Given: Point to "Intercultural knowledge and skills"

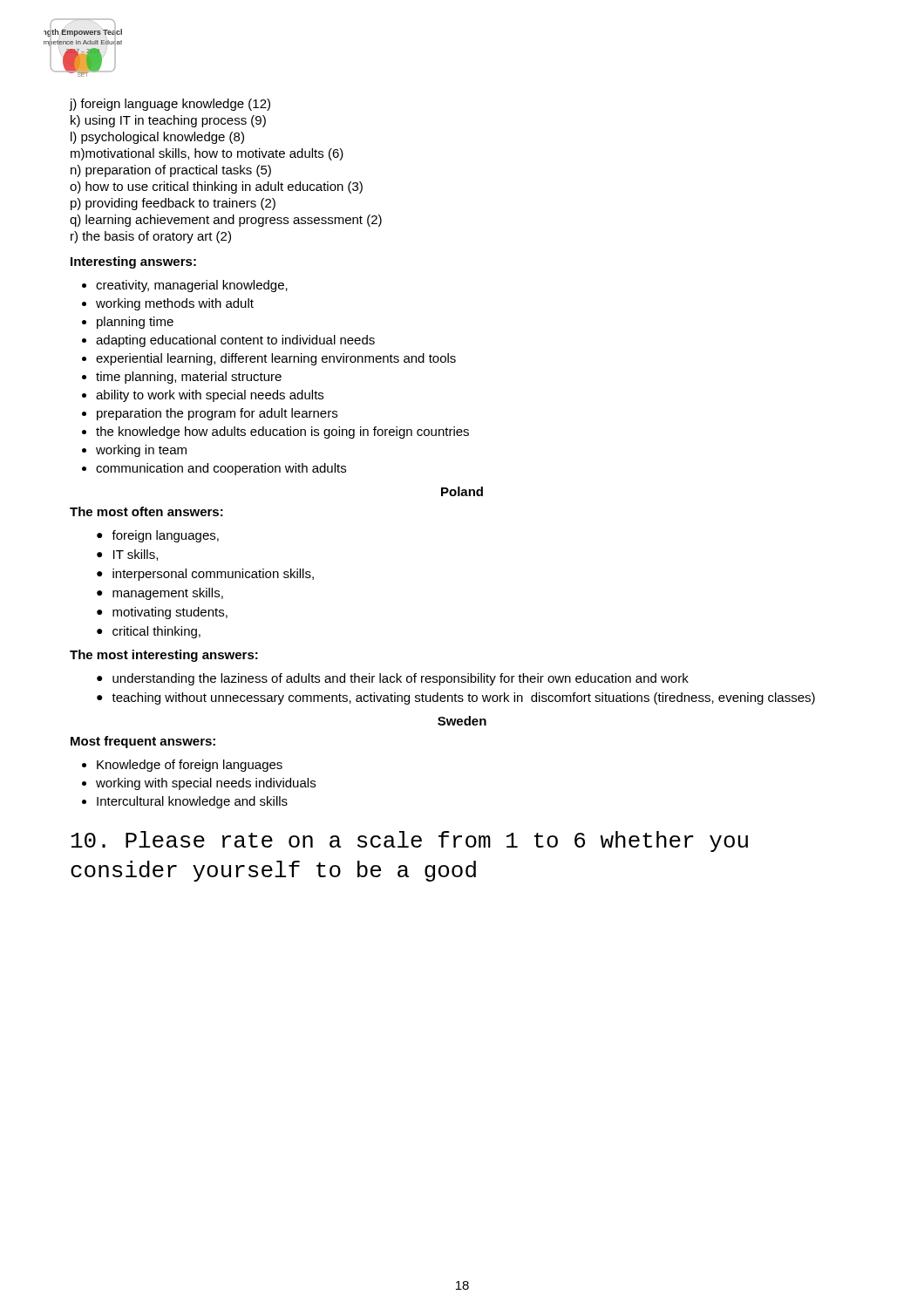Looking at the screenshot, I should tap(192, 801).
